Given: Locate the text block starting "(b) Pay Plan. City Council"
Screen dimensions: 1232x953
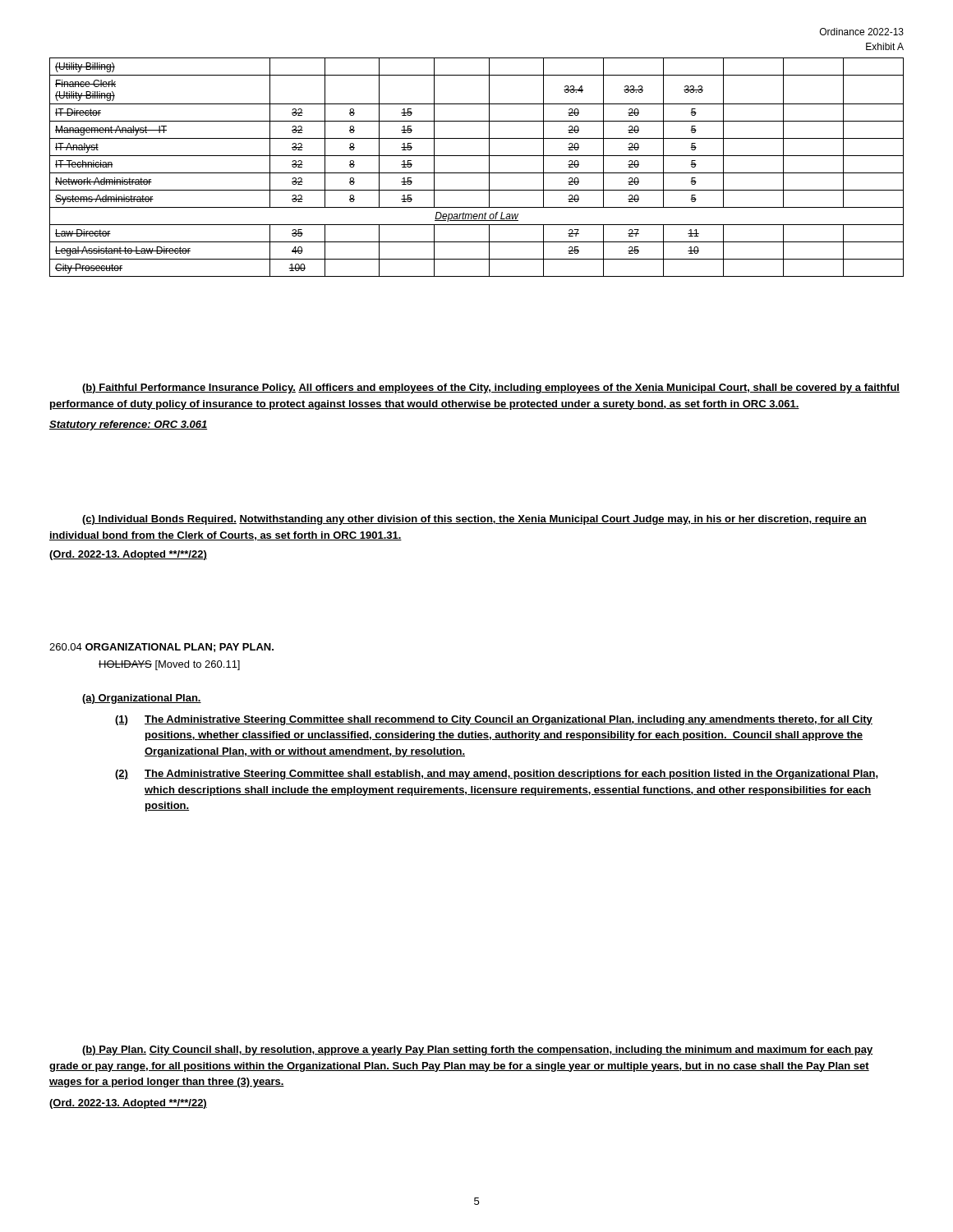Looking at the screenshot, I should 476,1076.
